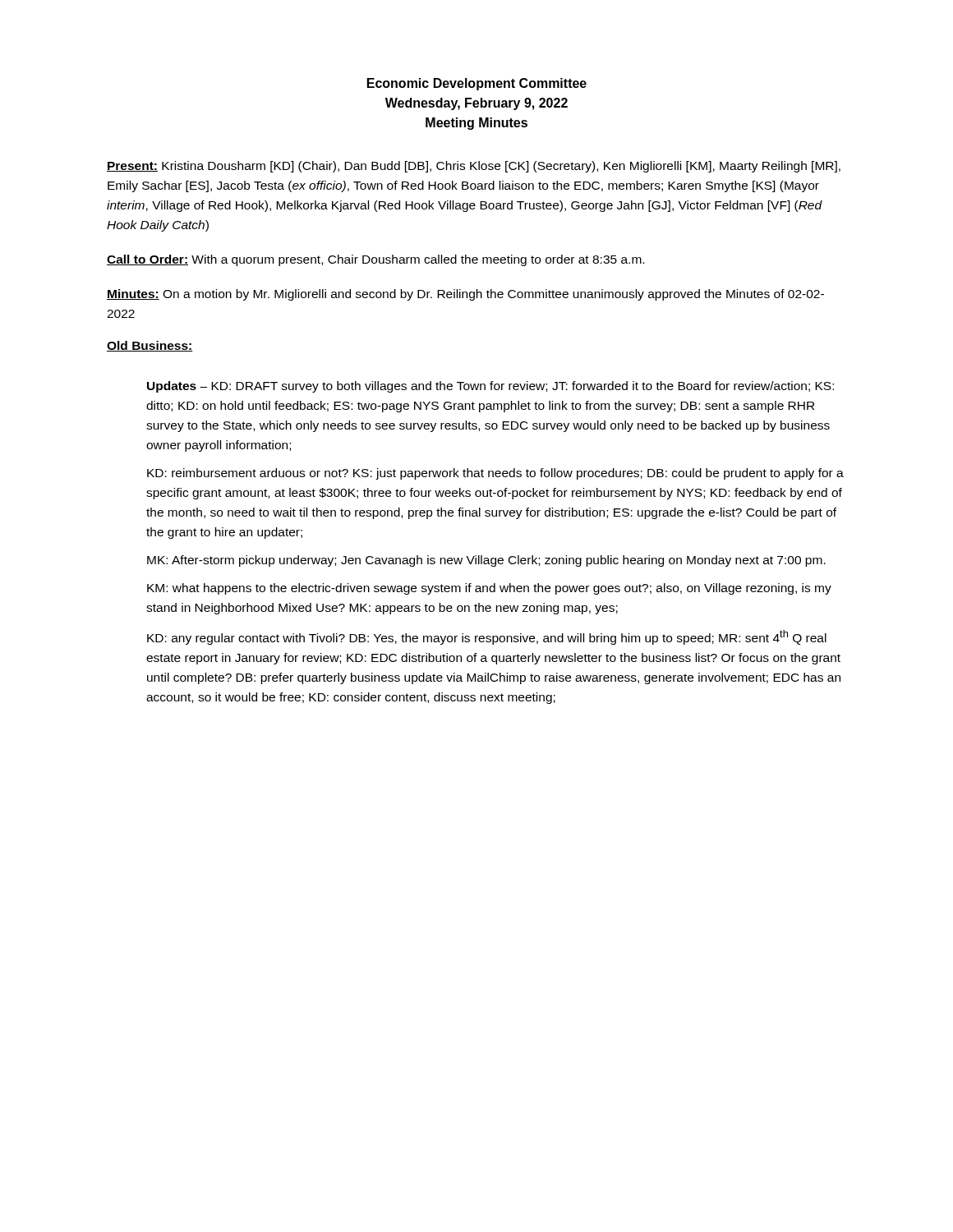953x1232 pixels.
Task: Locate the block of text that opens with "KD: any regular contact with"
Action: 494,666
